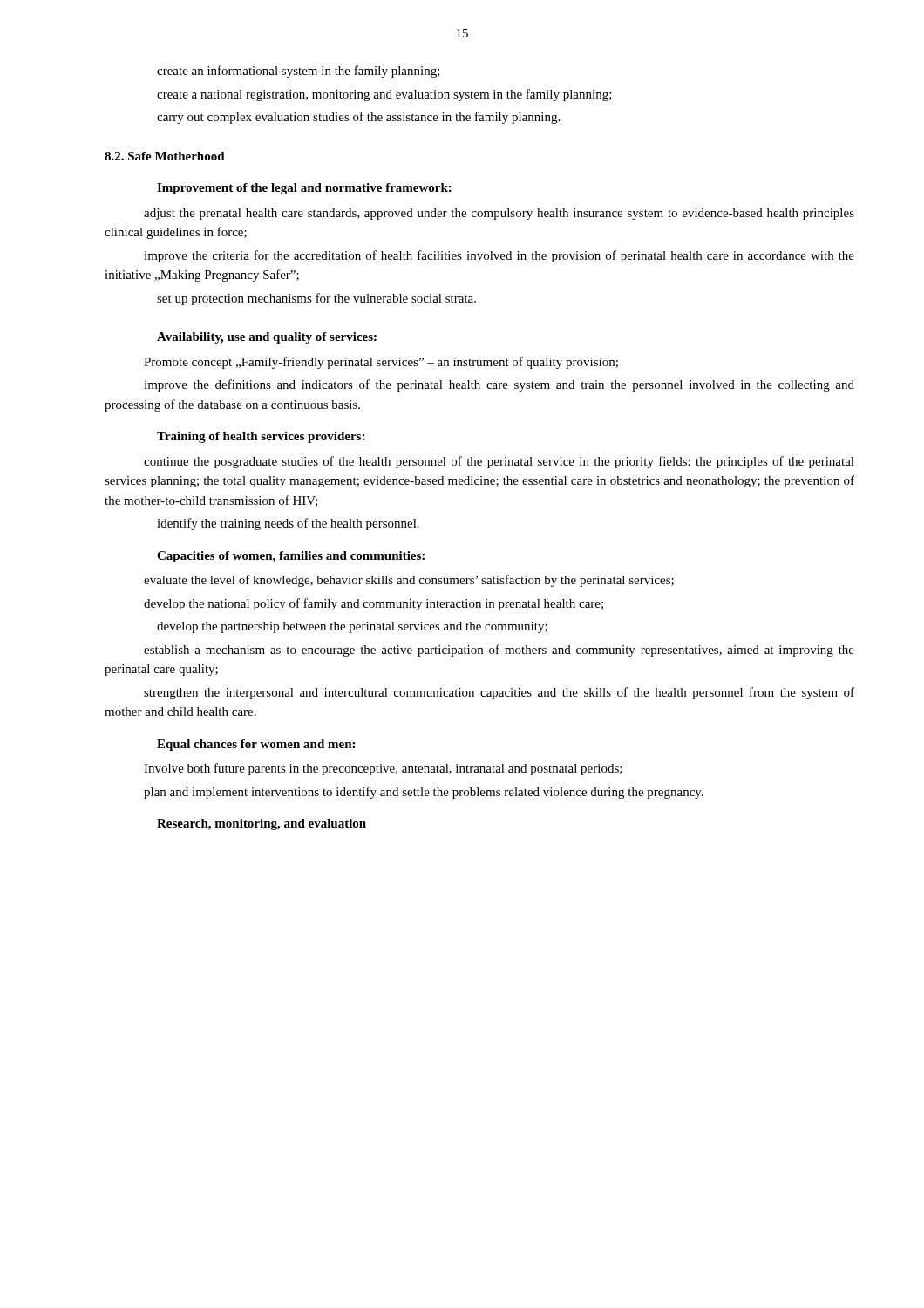Point to the text block starting "carry out complex evaluation"
This screenshot has width=924, height=1308.
pyautogui.click(x=359, y=117)
